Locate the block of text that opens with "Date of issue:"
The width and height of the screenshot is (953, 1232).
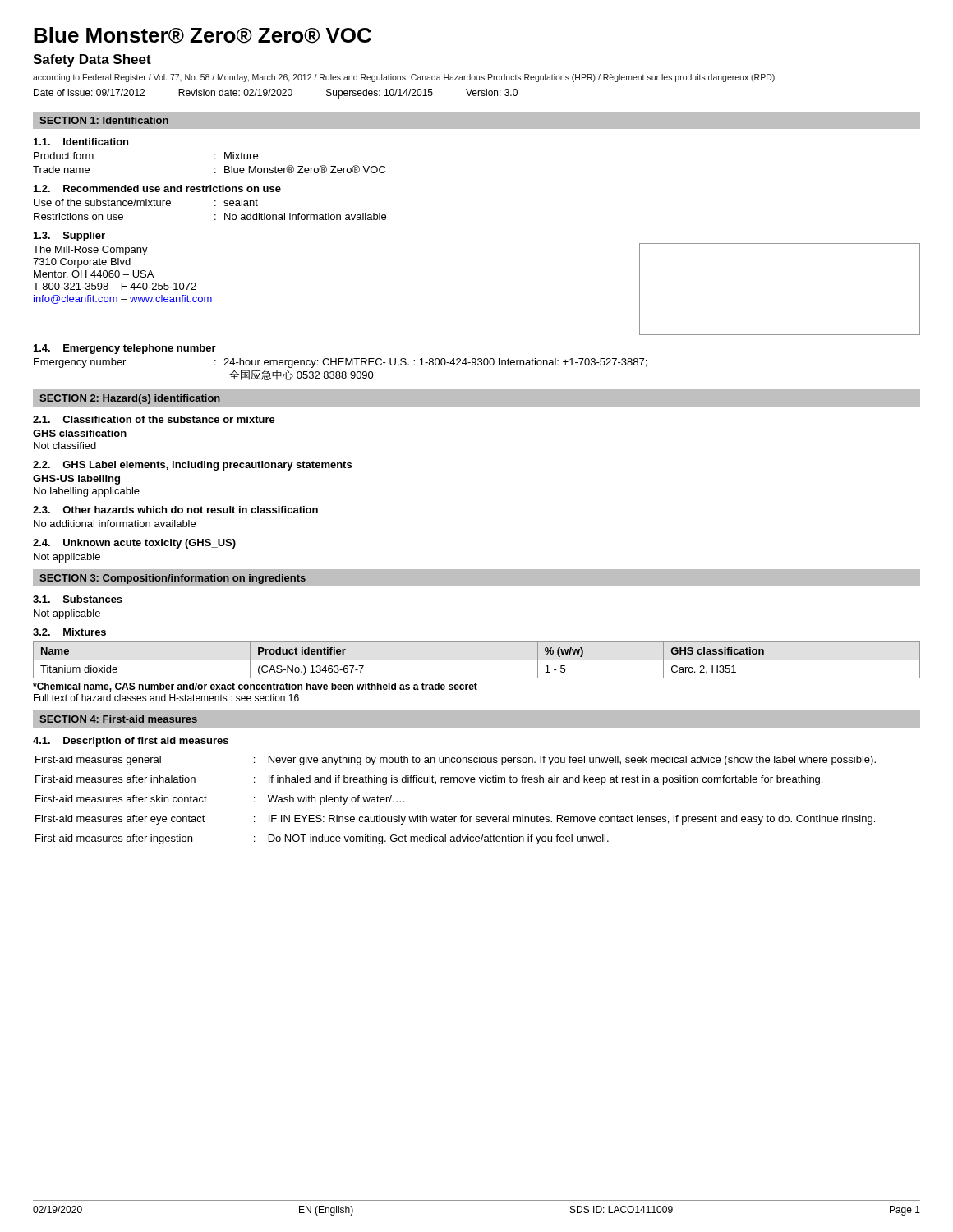point(275,93)
